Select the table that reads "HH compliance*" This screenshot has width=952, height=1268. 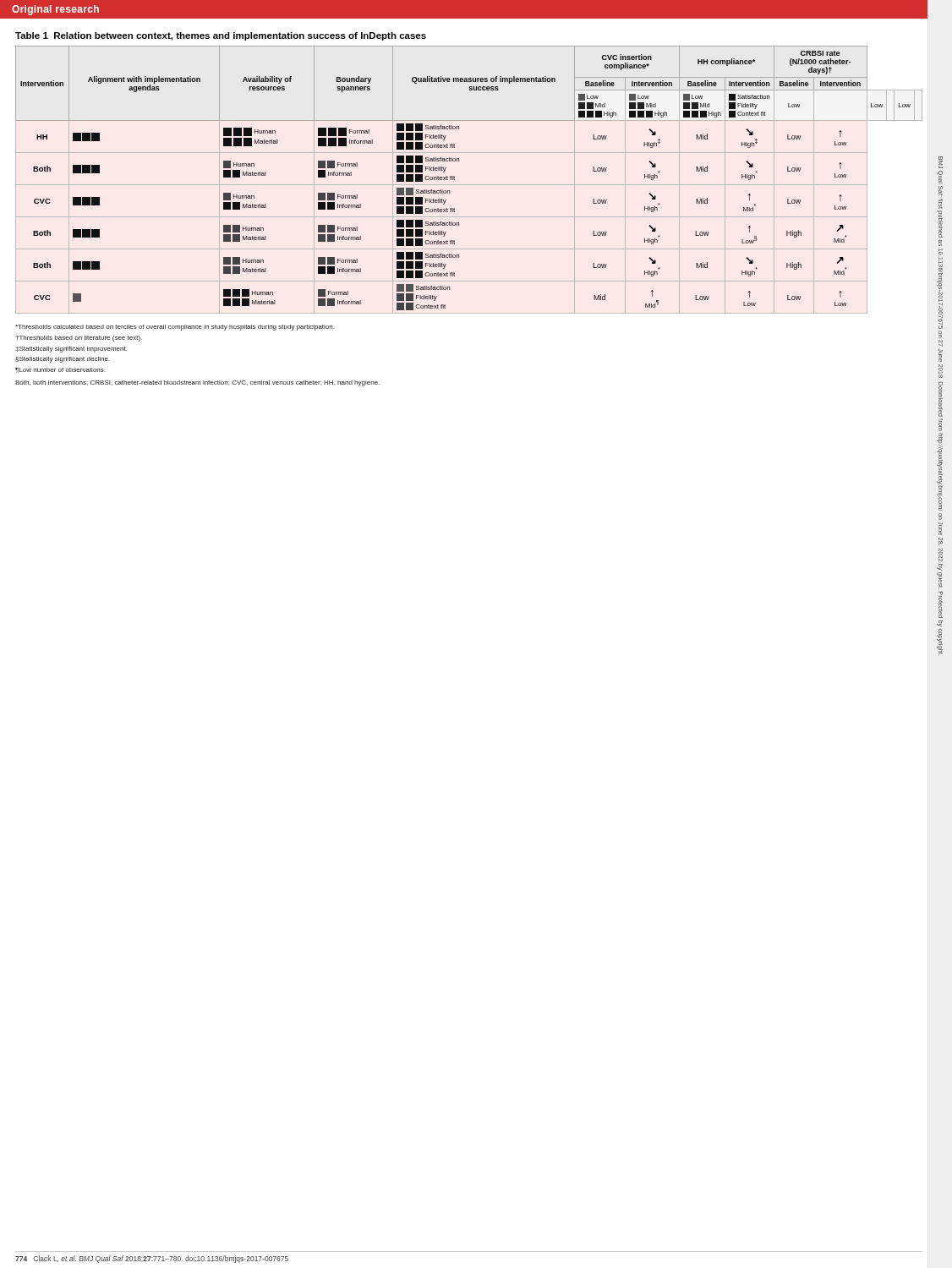[x=469, y=180]
